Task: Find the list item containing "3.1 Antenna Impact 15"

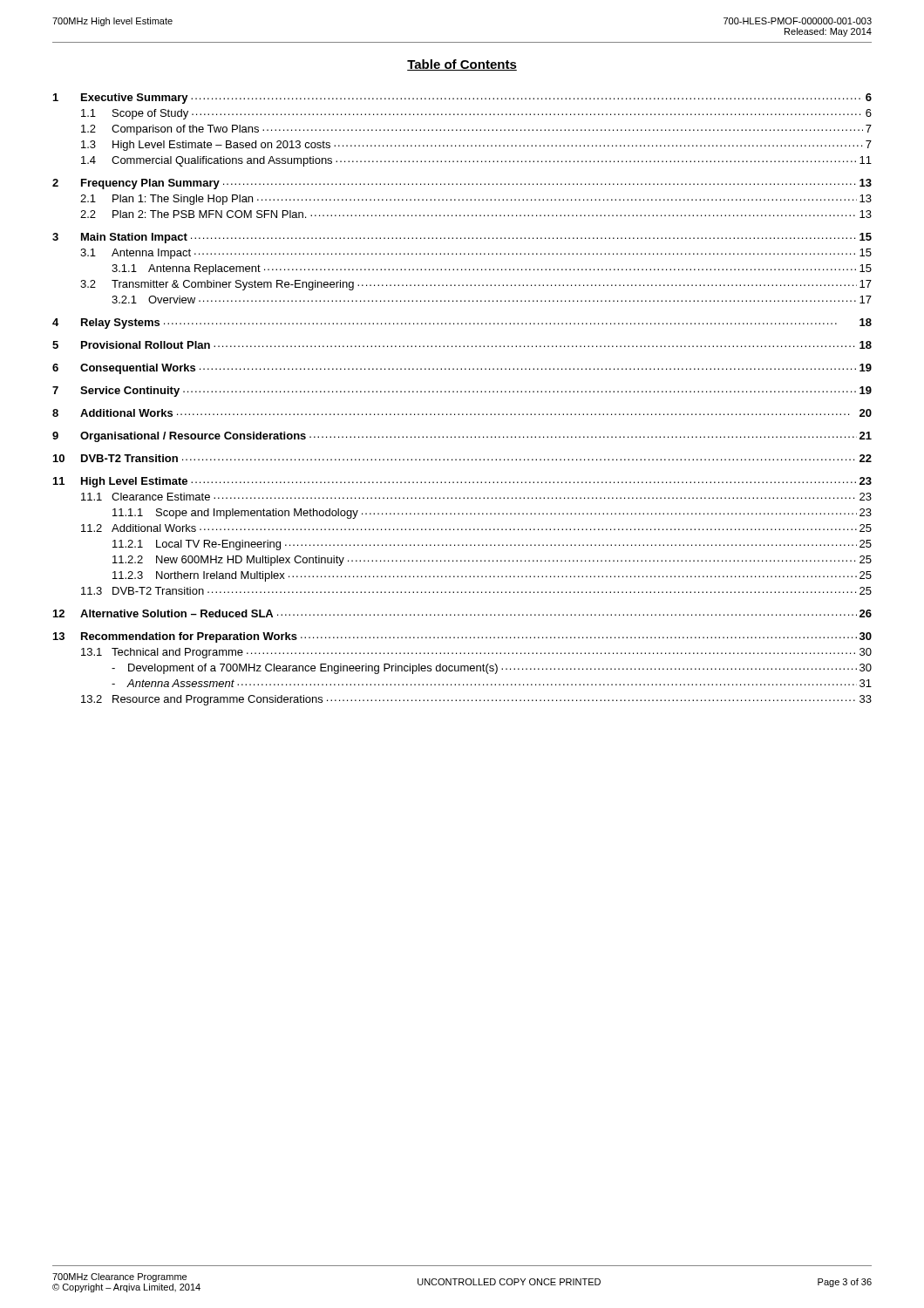Action: pos(476,252)
